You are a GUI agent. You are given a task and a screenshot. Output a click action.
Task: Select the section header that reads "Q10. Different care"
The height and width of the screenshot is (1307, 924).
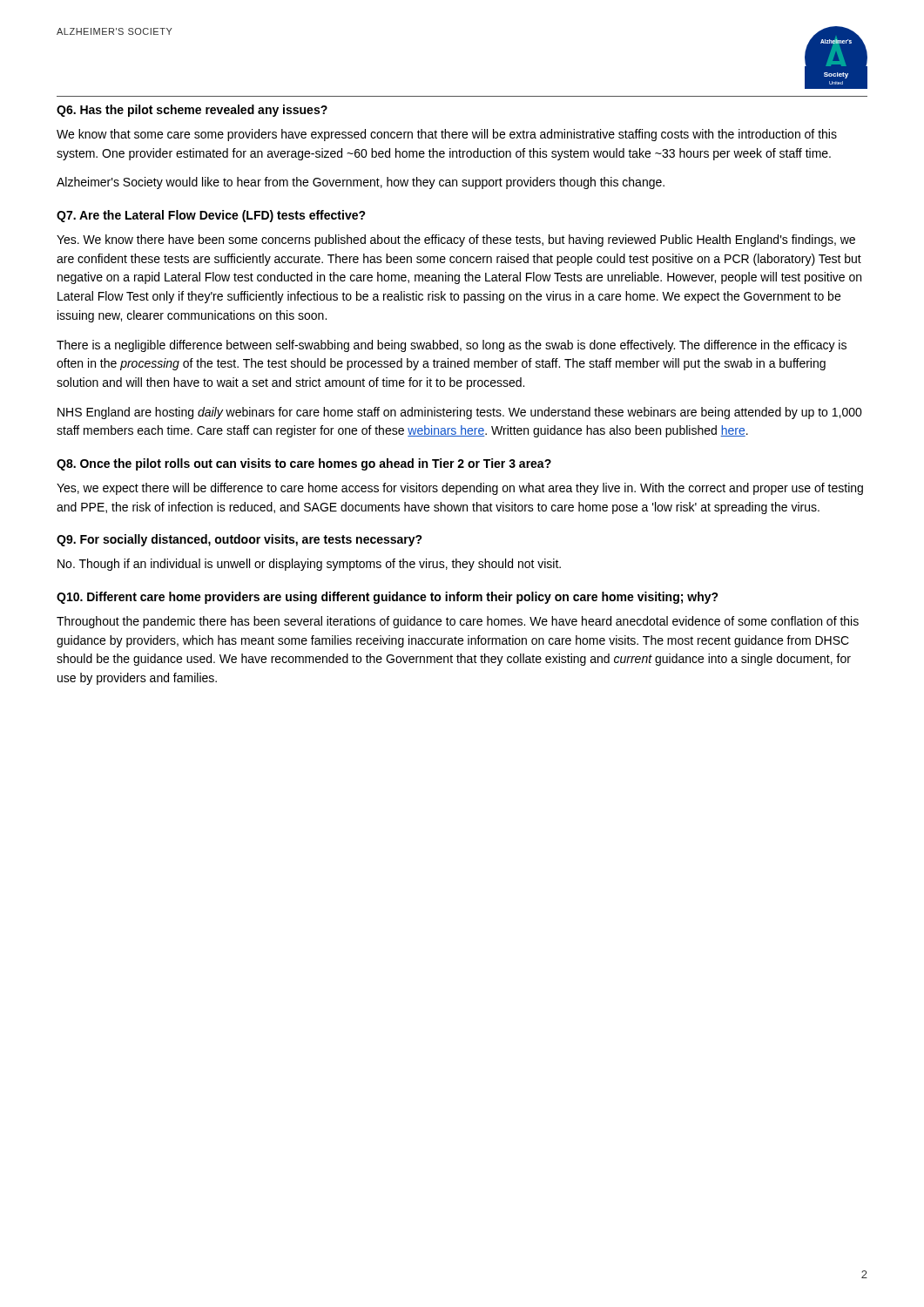pyautogui.click(x=388, y=597)
